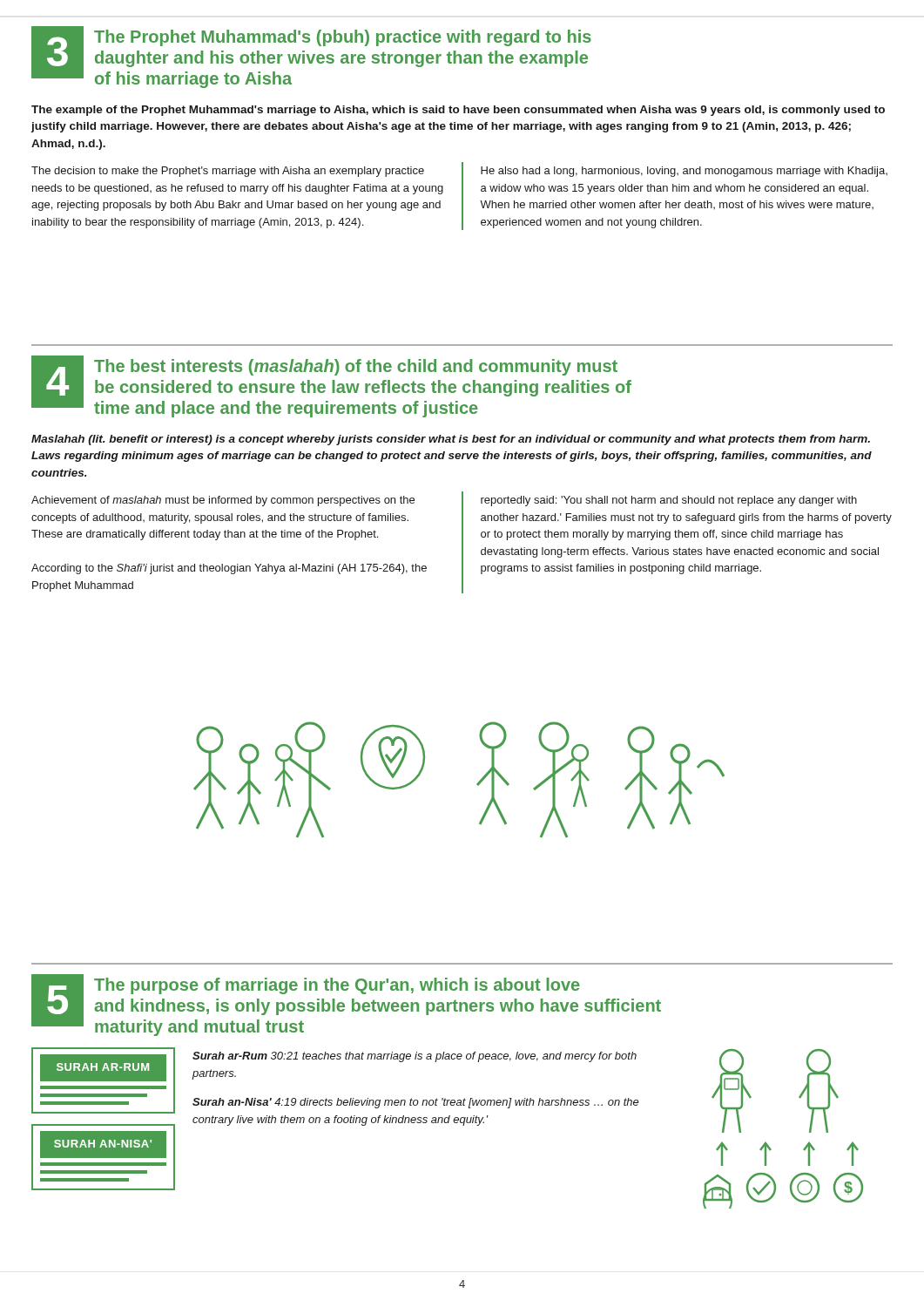Click on the section header that says "5 The purpose"

pos(462,1005)
